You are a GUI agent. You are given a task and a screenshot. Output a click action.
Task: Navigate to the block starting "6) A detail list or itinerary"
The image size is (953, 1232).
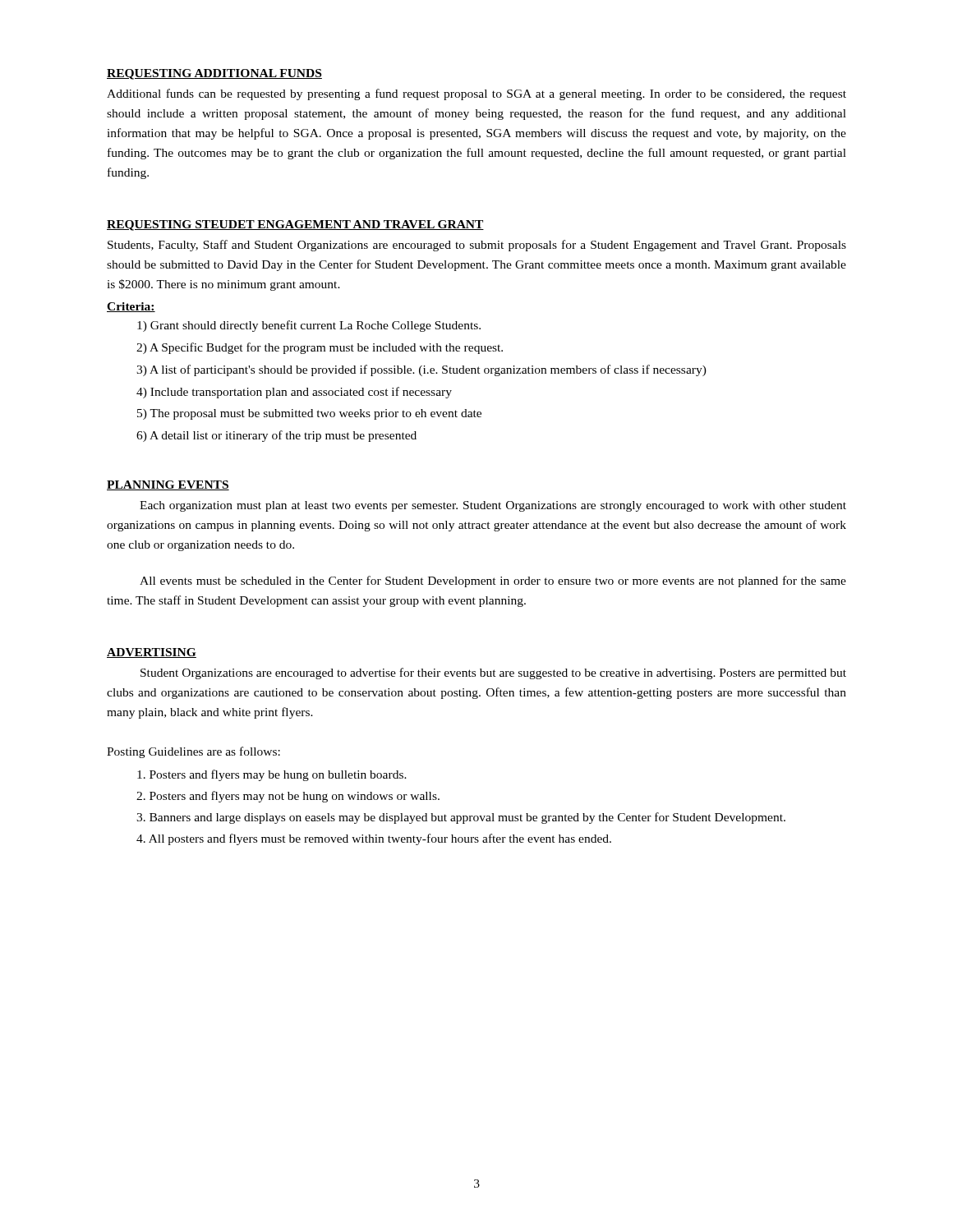276,436
